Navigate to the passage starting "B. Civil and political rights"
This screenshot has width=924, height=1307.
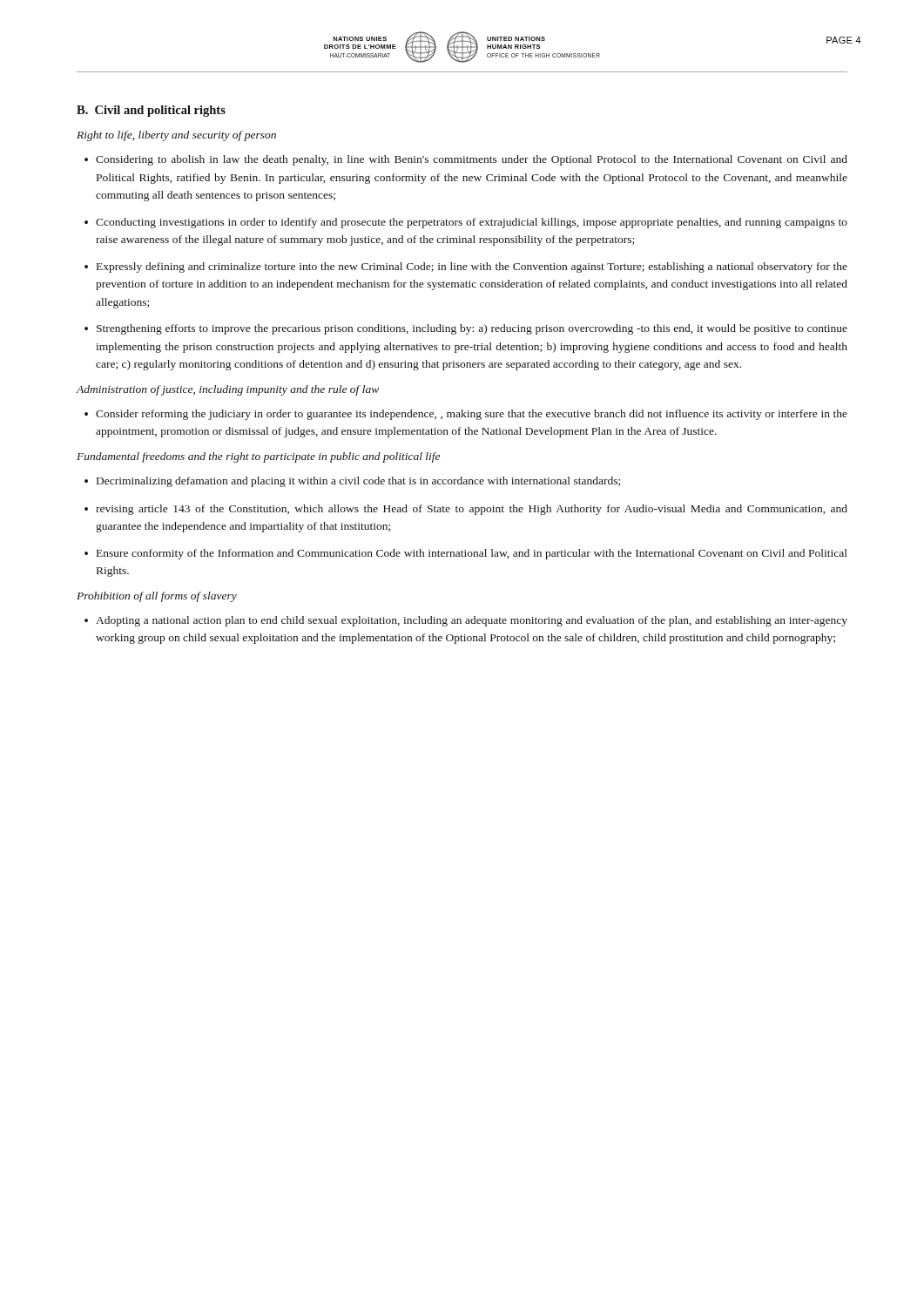[x=151, y=110]
